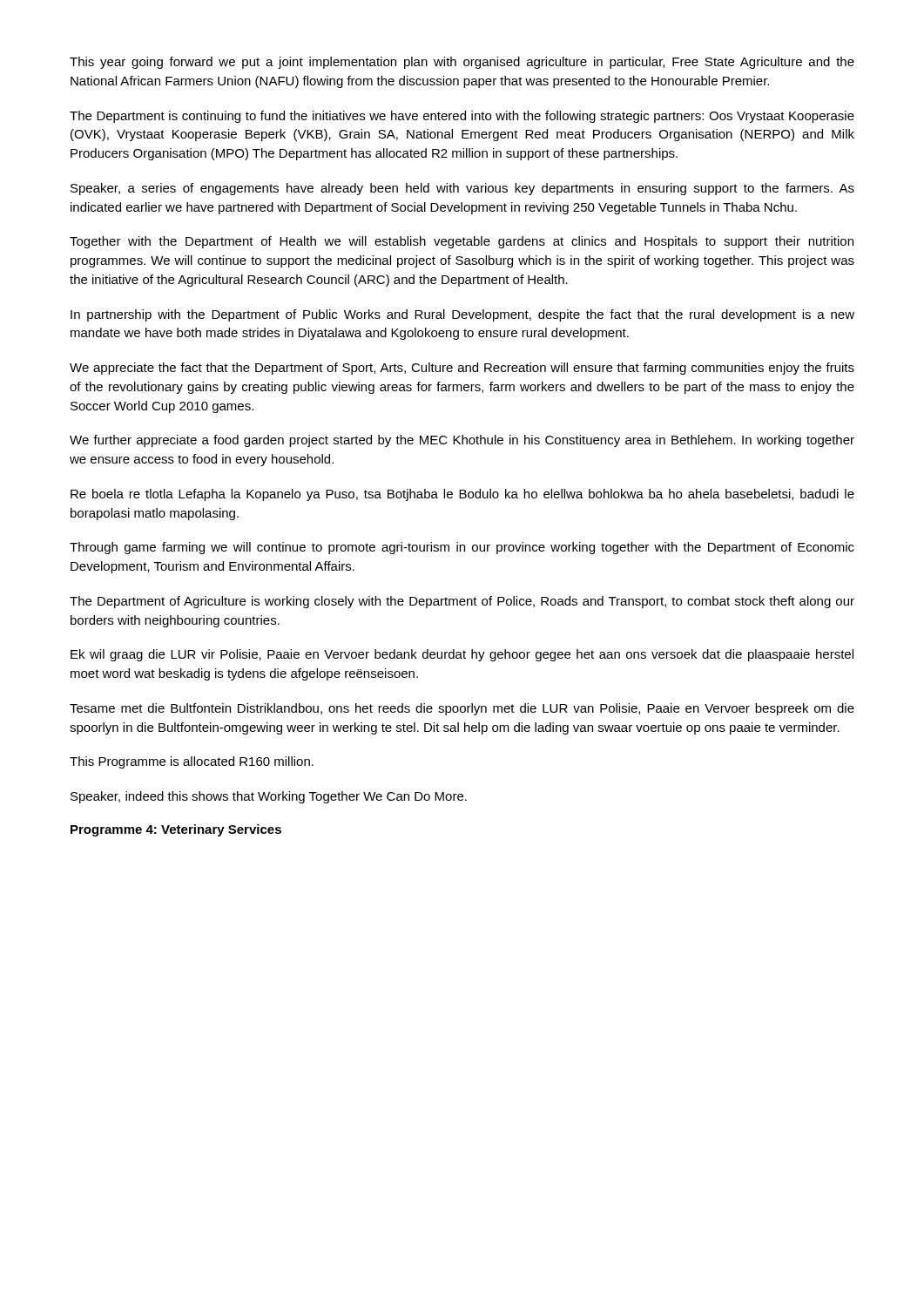Click on the text containing "This Programme is allocated R160 million."

pyautogui.click(x=192, y=761)
